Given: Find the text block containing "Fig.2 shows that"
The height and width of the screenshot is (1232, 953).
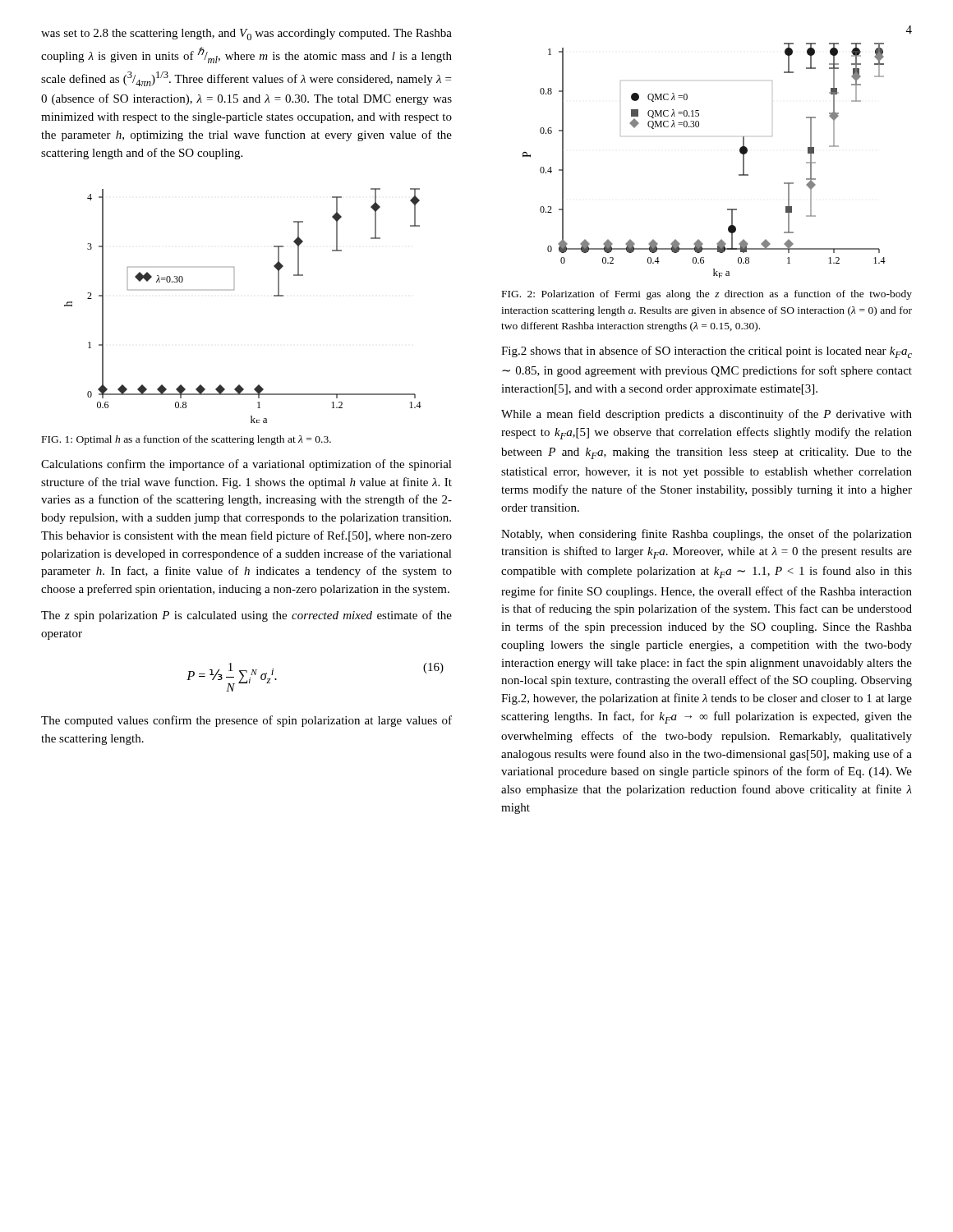Looking at the screenshot, I should pyautogui.click(x=707, y=580).
